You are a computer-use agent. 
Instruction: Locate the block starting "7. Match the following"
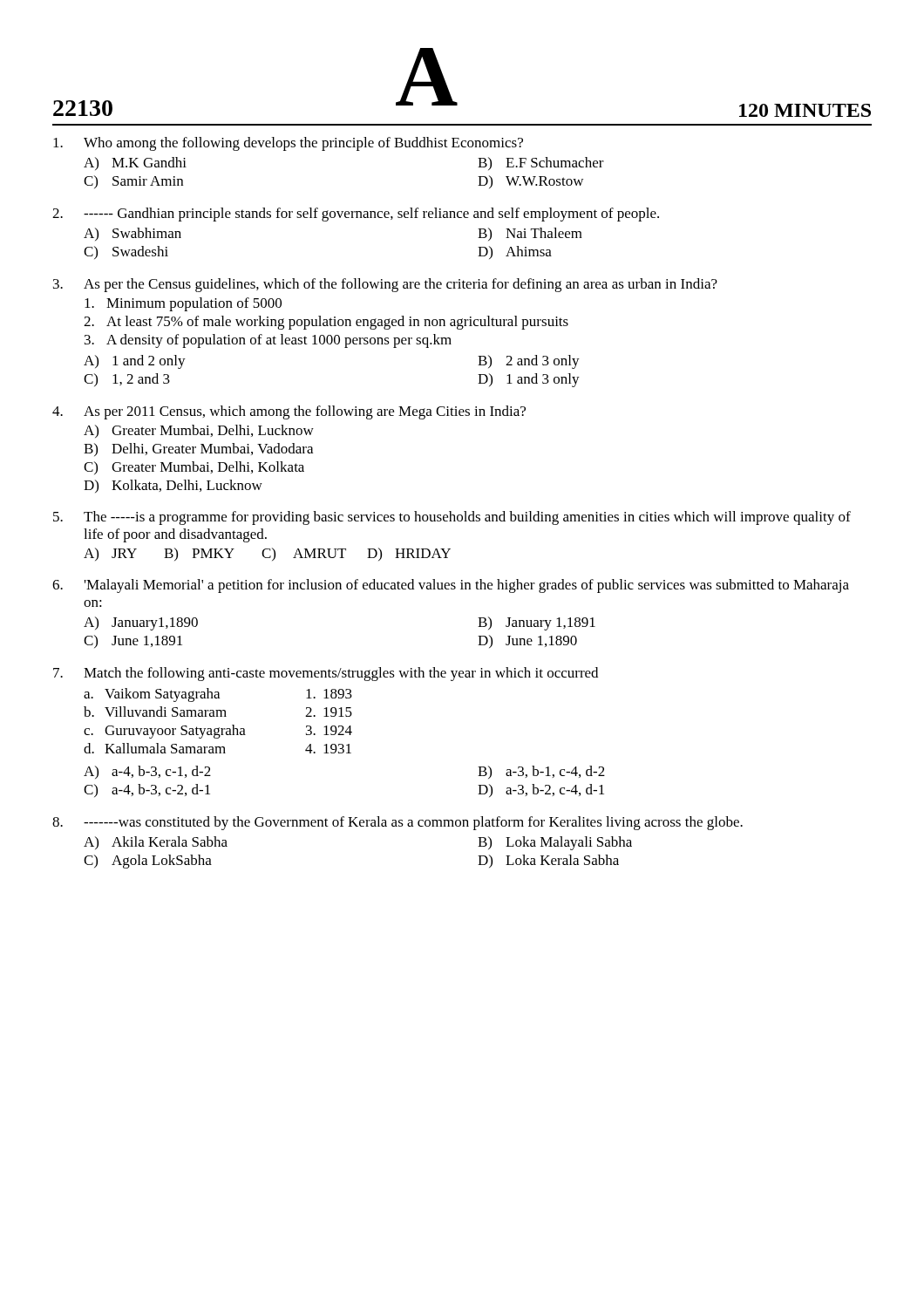pos(326,674)
